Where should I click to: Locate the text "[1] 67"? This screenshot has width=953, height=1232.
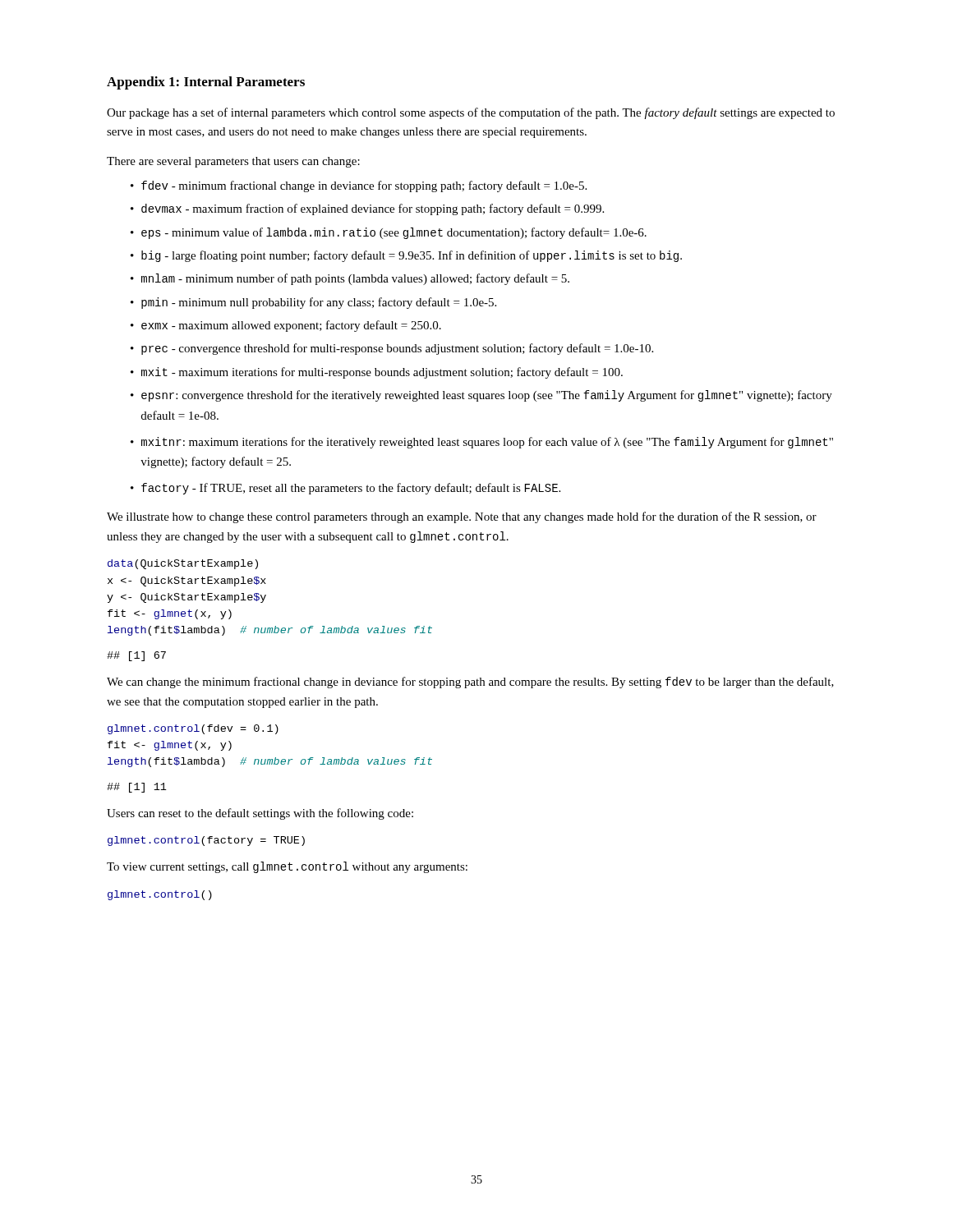137,656
